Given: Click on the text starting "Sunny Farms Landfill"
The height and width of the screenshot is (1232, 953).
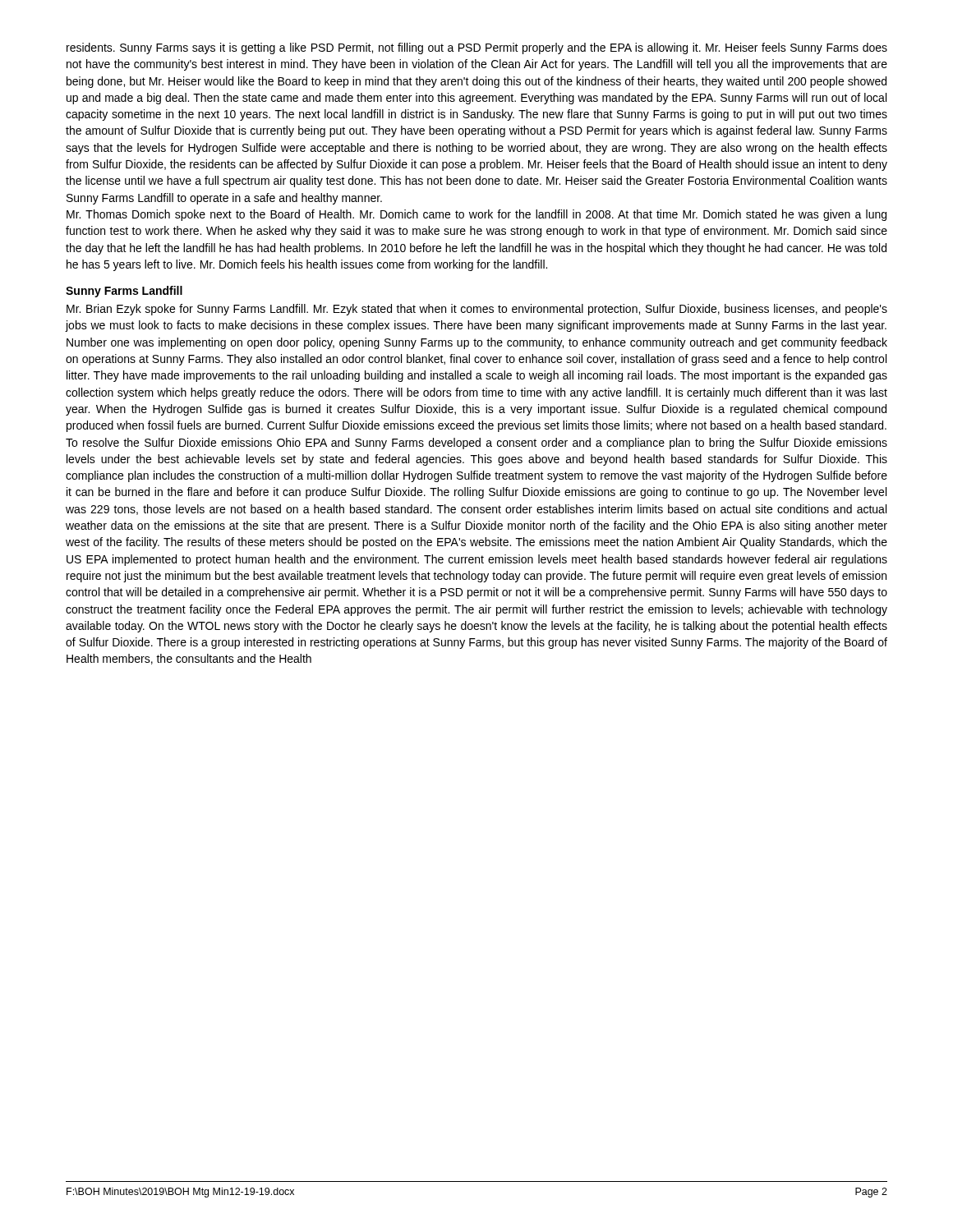Looking at the screenshot, I should [124, 291].
